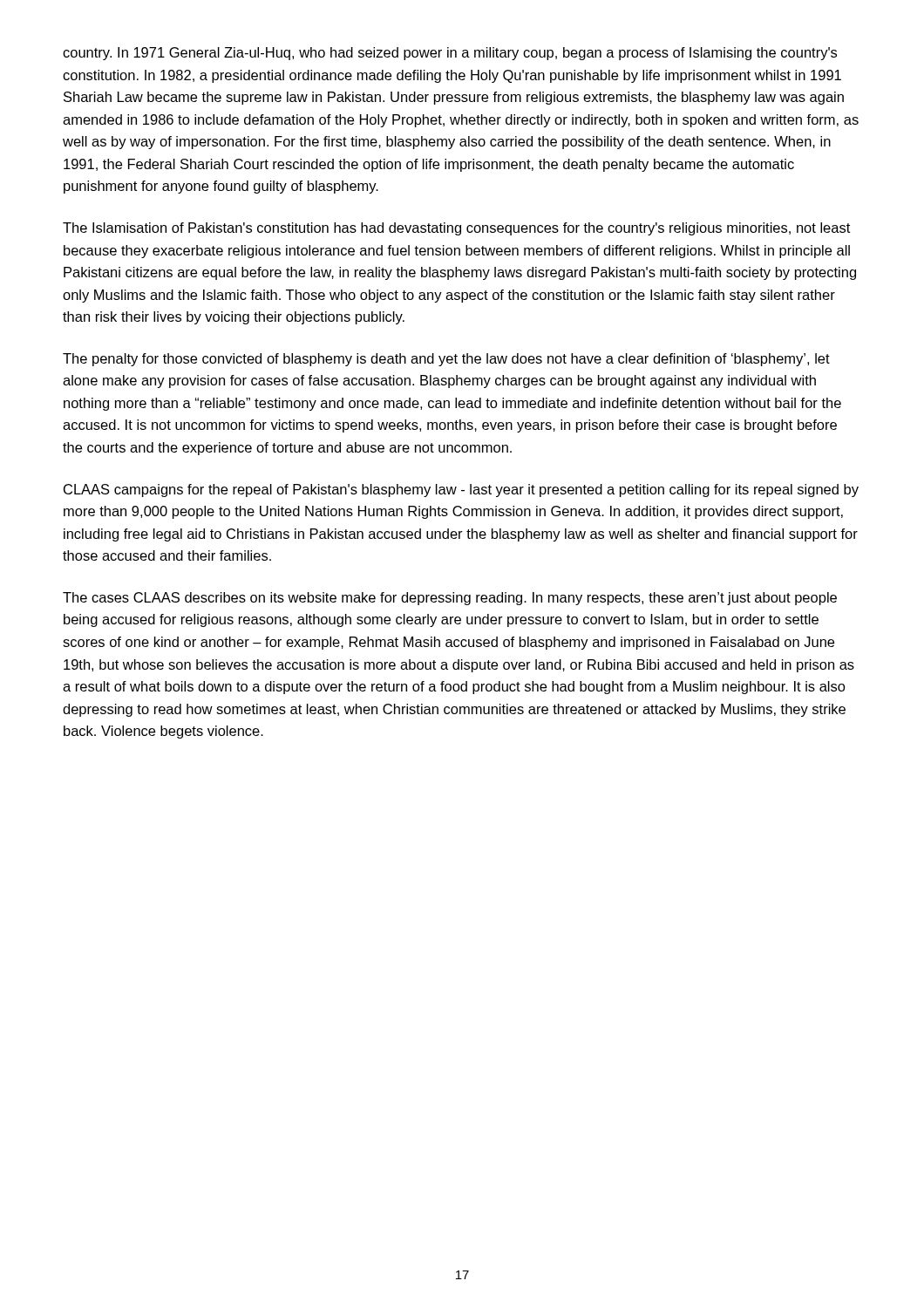Click the passage that begins "The cases CLAAS"
This screenshot has height=1308, width=924.
click(x=459, y=664)
